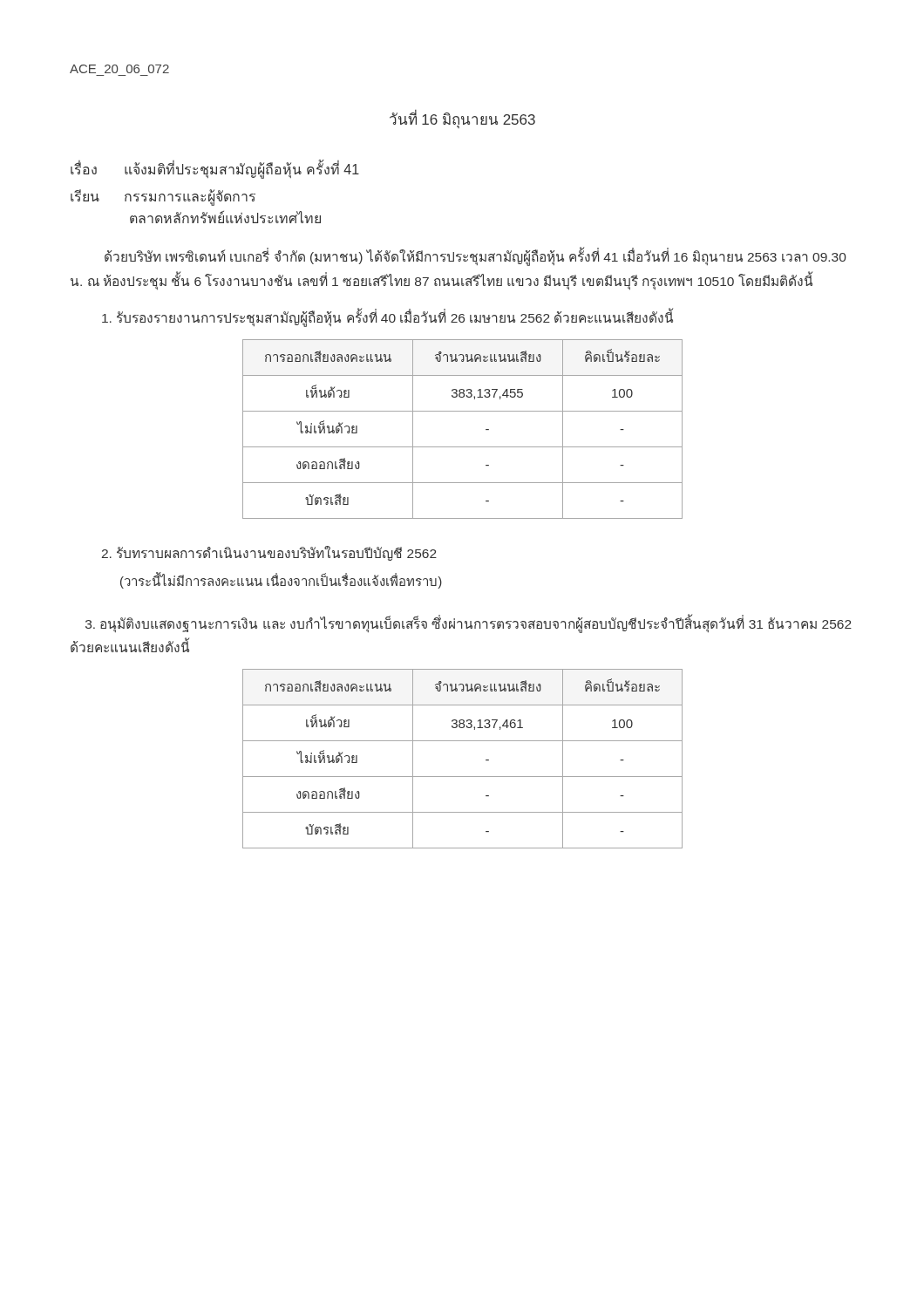Locate the block of text that opens with "3. อนุมัติงบแสดงฐานะการเงิน และ งบกำไรขาดทุนเบ็ดเสร็จ ซึ่งผ่านการตรวจสอบจากผู้สอบบัญชีประจำปีสิ้นสุดวันที่ 31 ธันวาคม 2562"
924x1308 pixels.
coord(461,636)
